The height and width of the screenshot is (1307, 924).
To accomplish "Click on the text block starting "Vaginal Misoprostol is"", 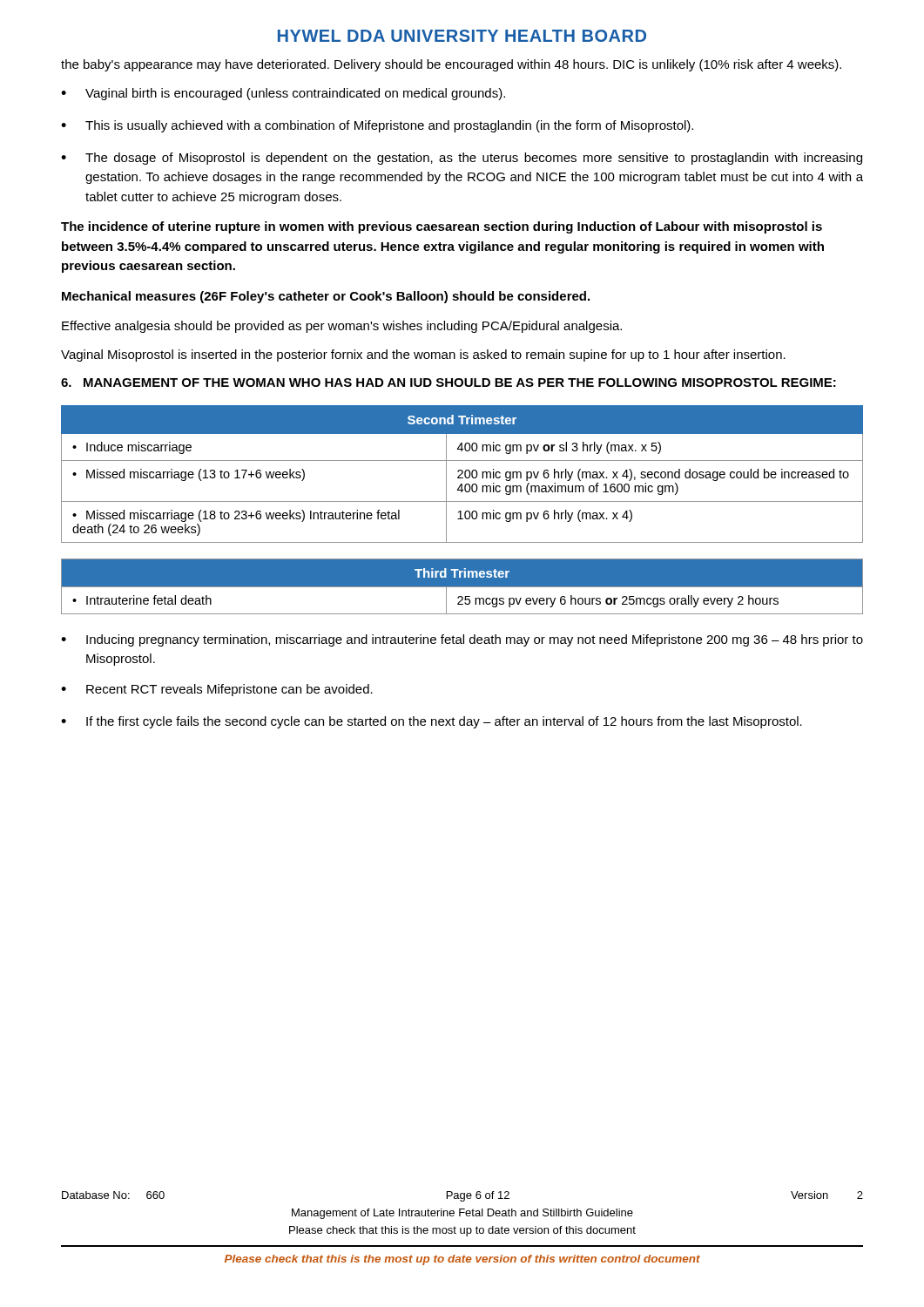I will [x=424, y=354].
